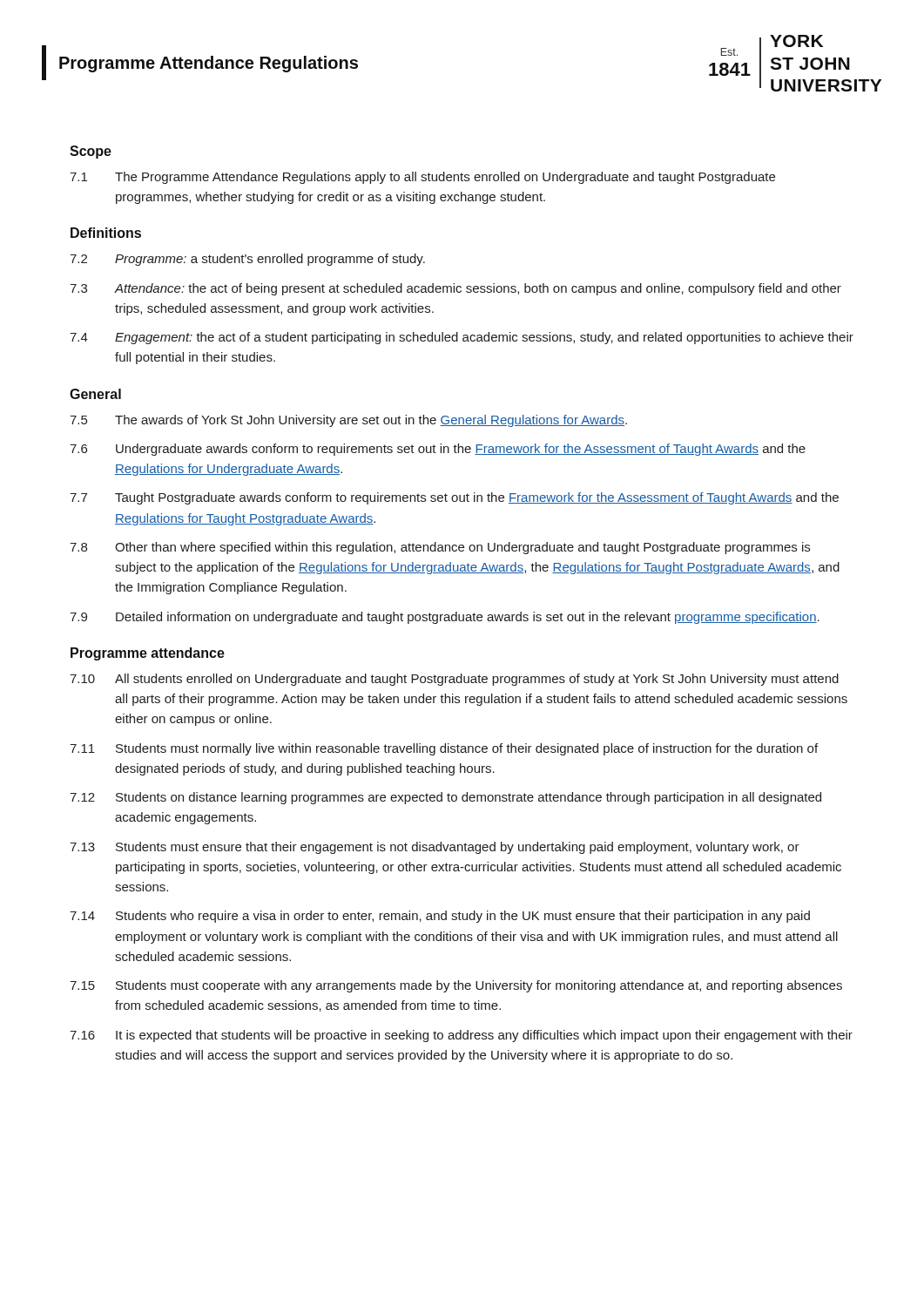Point to the region starting "7.10 All students"
Screen dimensions: 1307x924
pyautogui.click(x=462, y=699)
